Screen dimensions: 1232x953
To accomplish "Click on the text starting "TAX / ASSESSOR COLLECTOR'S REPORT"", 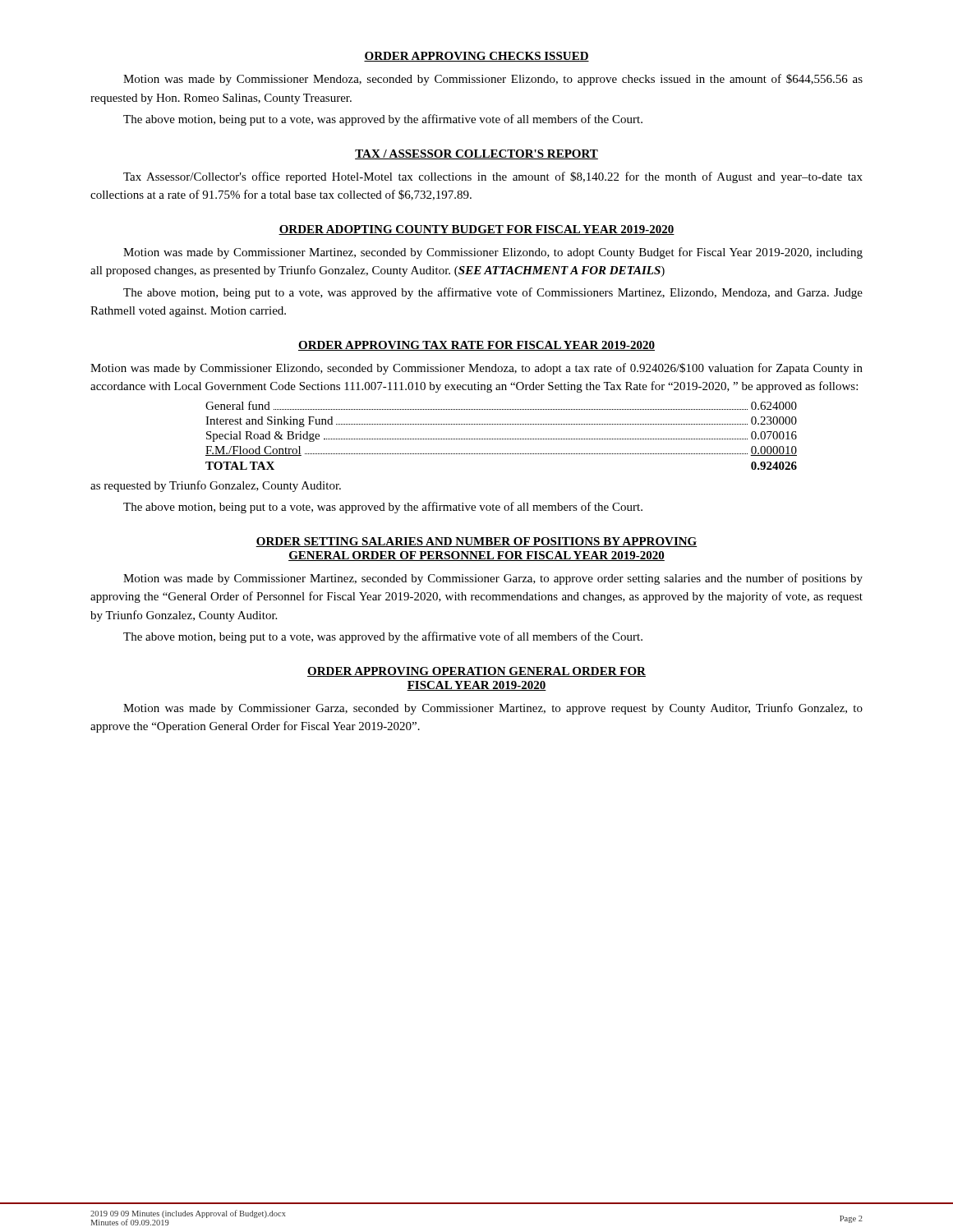I will pos(476,153).
